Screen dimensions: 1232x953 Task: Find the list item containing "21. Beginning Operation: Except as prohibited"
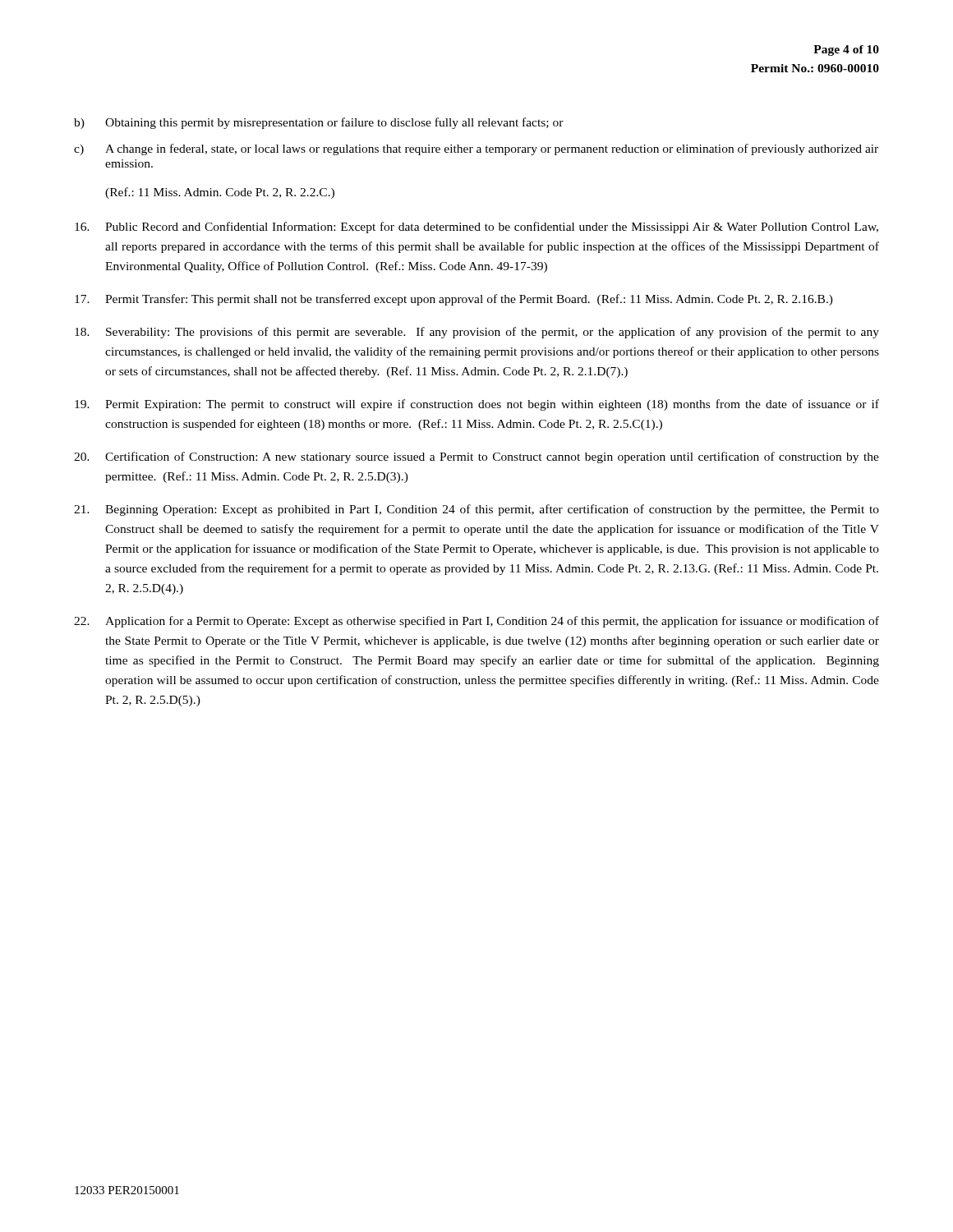click(476, 549)
